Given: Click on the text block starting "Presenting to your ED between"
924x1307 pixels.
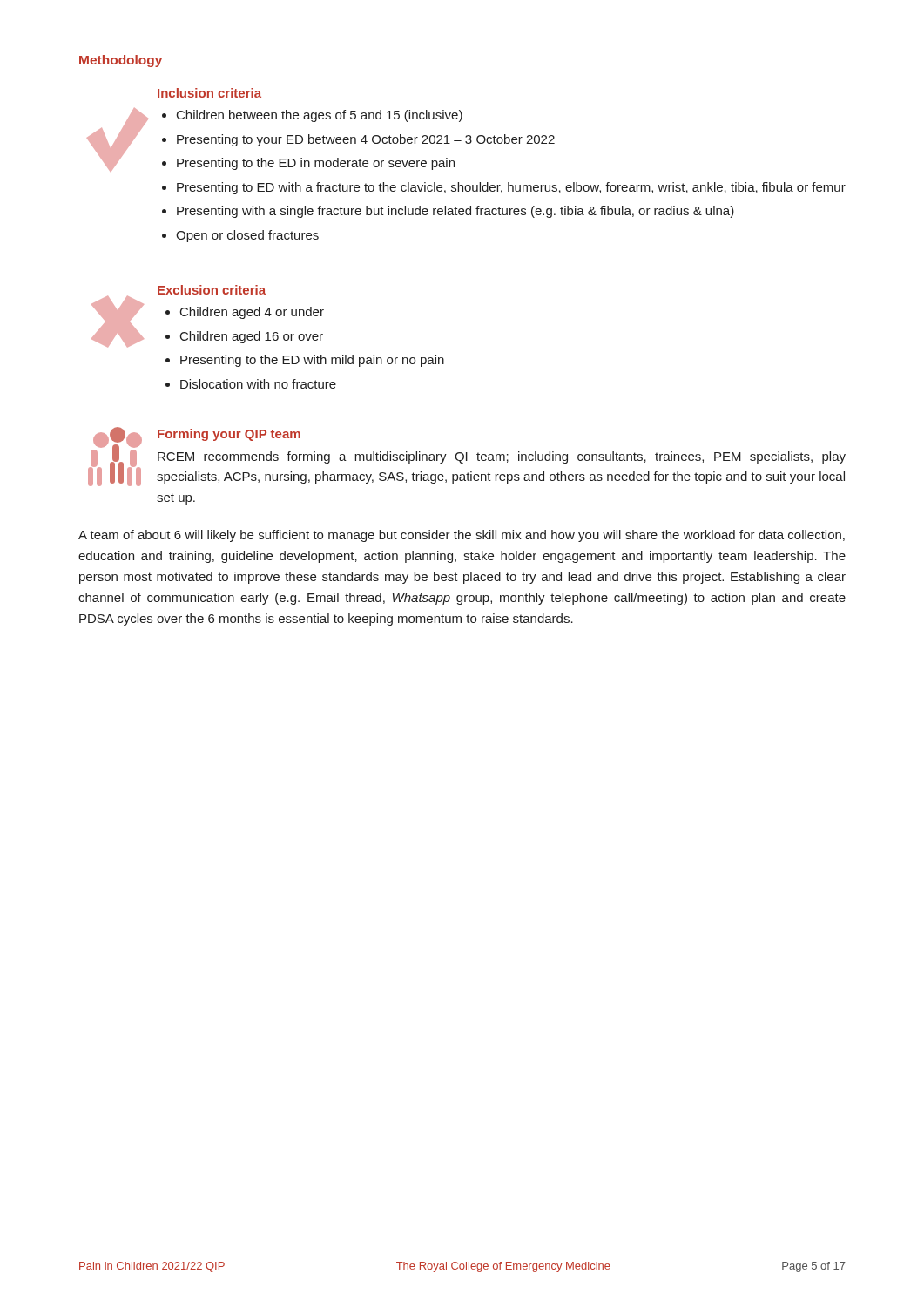Looking at the screenshot, I should coord(365,139).
